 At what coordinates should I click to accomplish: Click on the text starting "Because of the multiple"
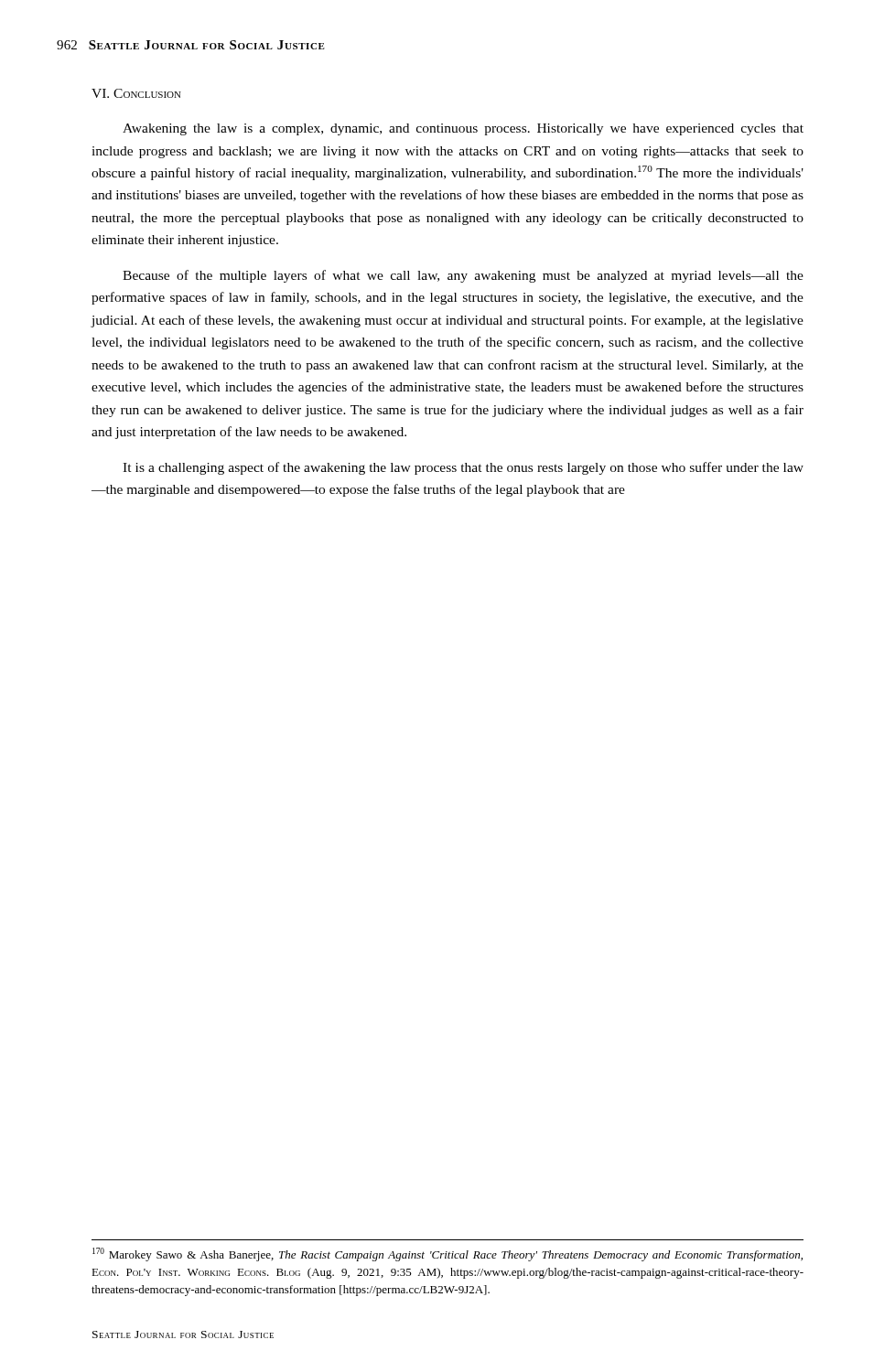pyautogui.click(x=448, y=353)
